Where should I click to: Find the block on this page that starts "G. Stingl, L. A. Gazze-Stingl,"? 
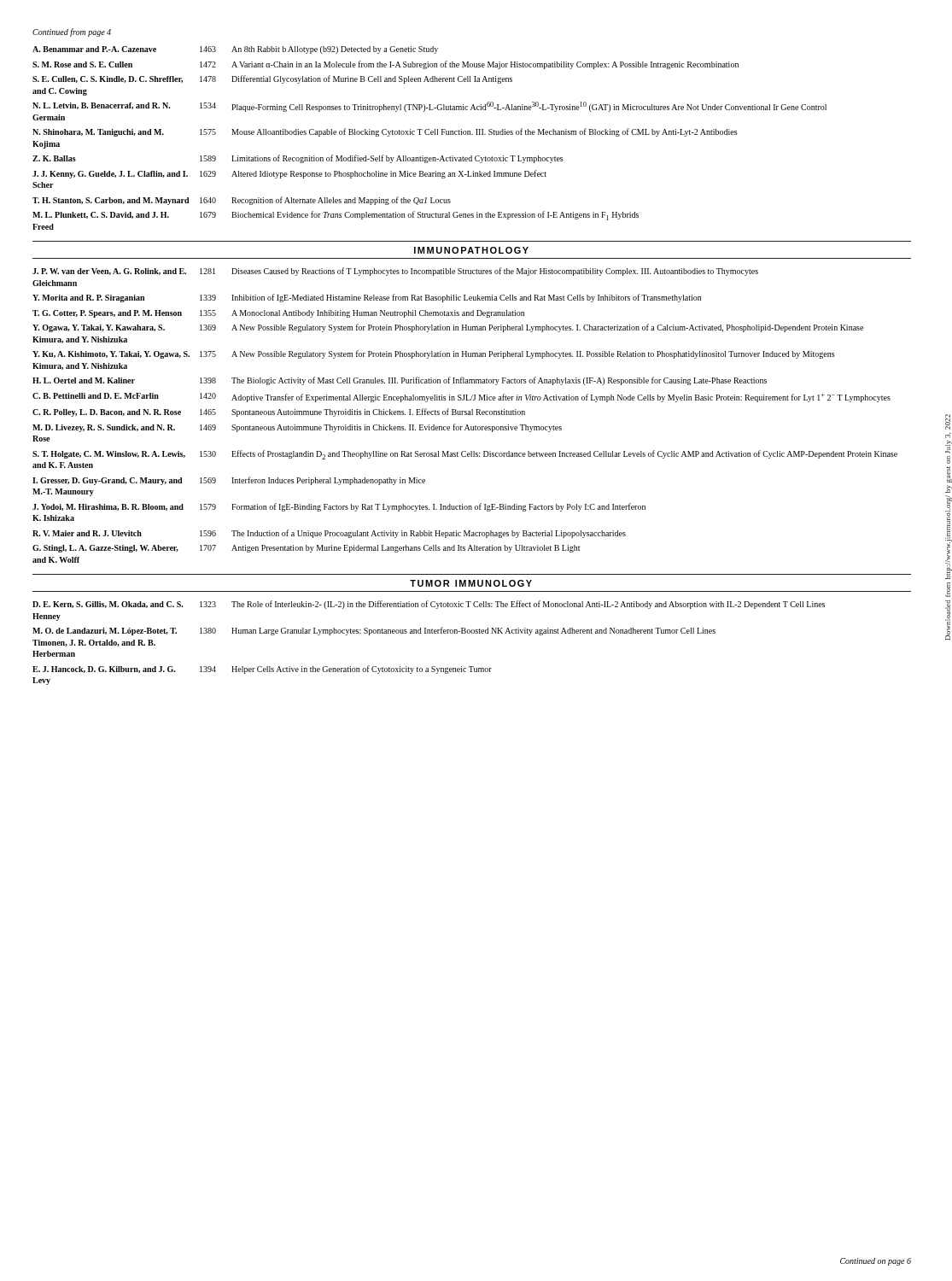472,554
